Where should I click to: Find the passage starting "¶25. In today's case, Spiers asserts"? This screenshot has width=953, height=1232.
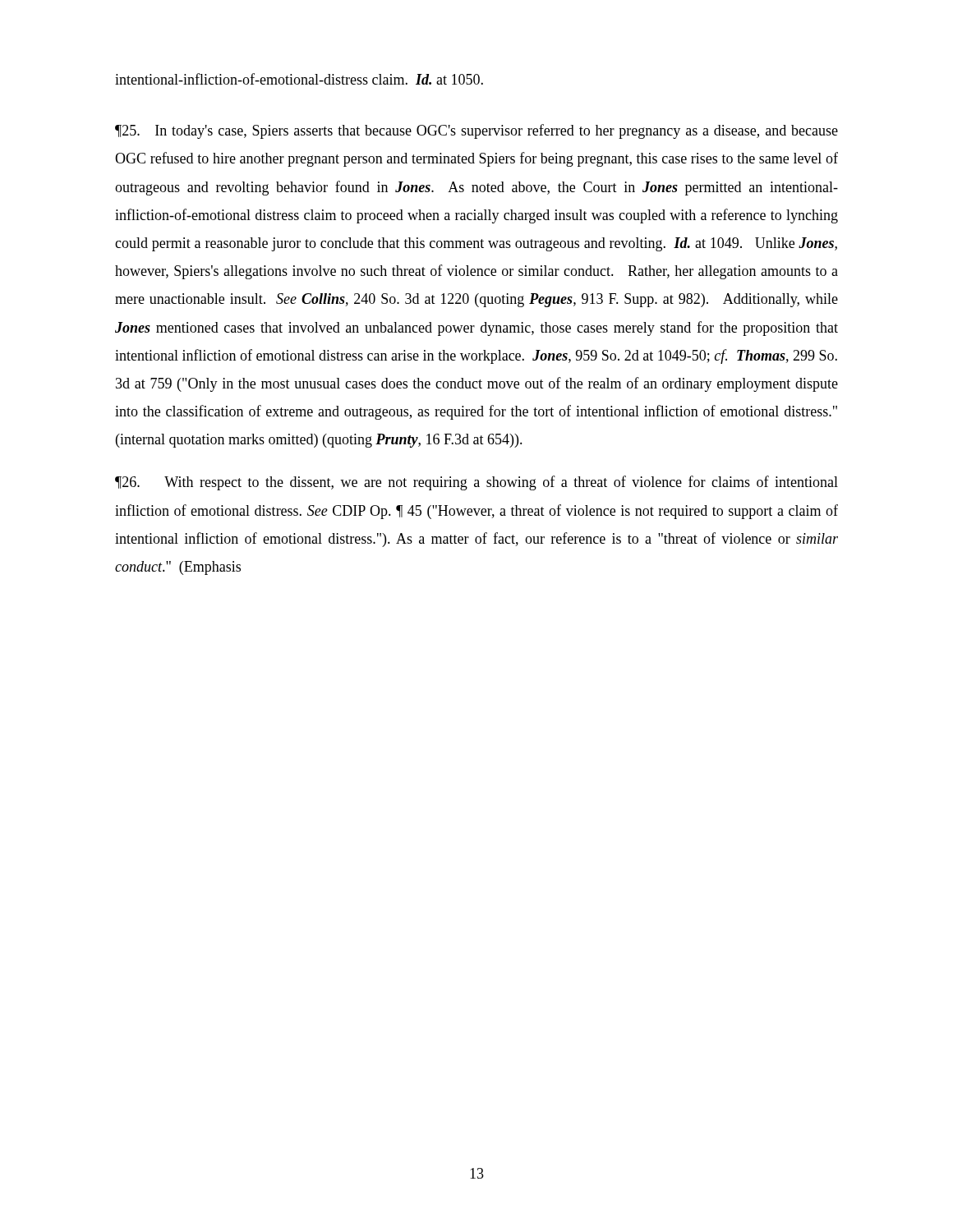click(x=476, y=285)
